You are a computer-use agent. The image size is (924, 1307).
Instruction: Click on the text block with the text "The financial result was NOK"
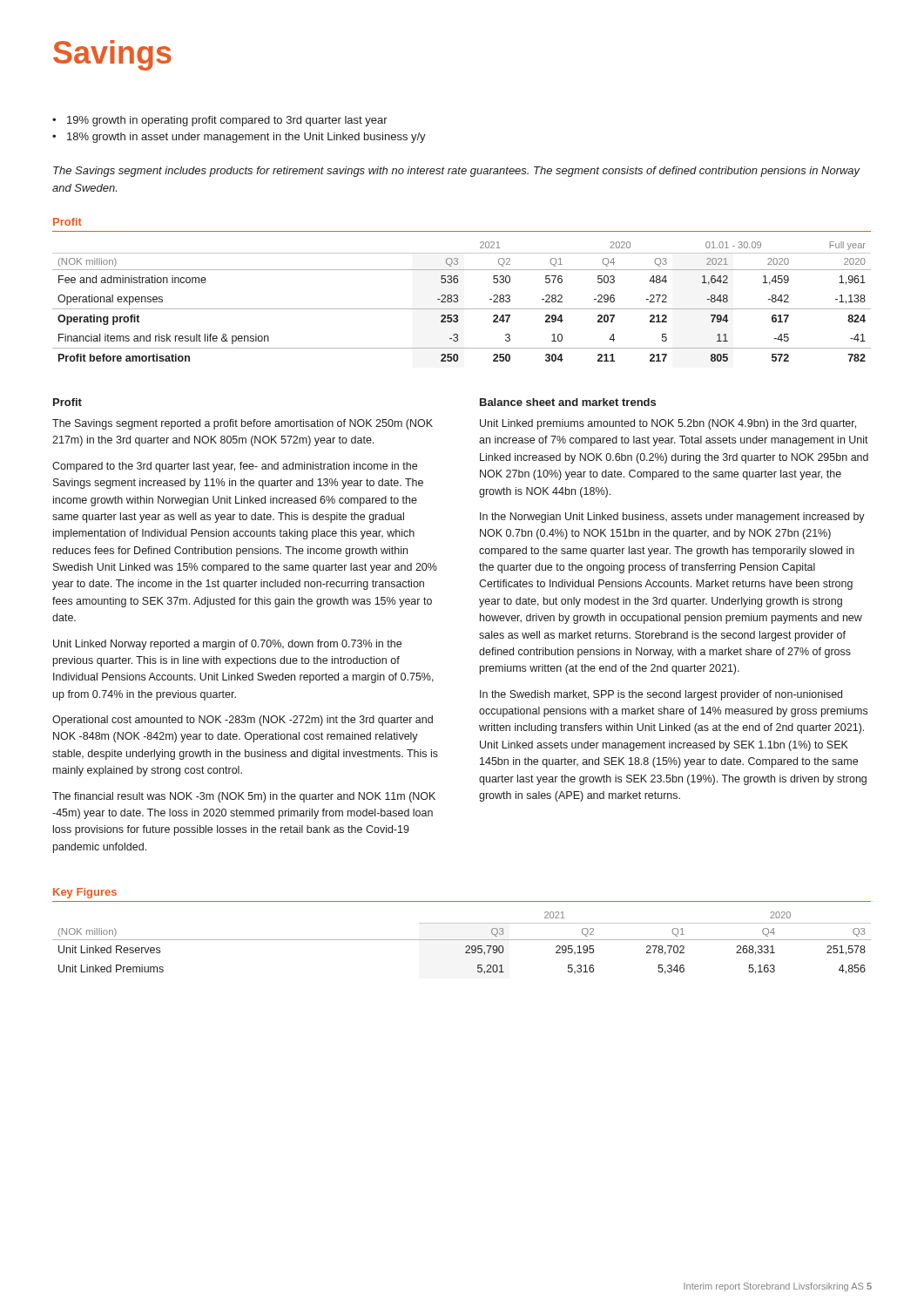point(244,821)
